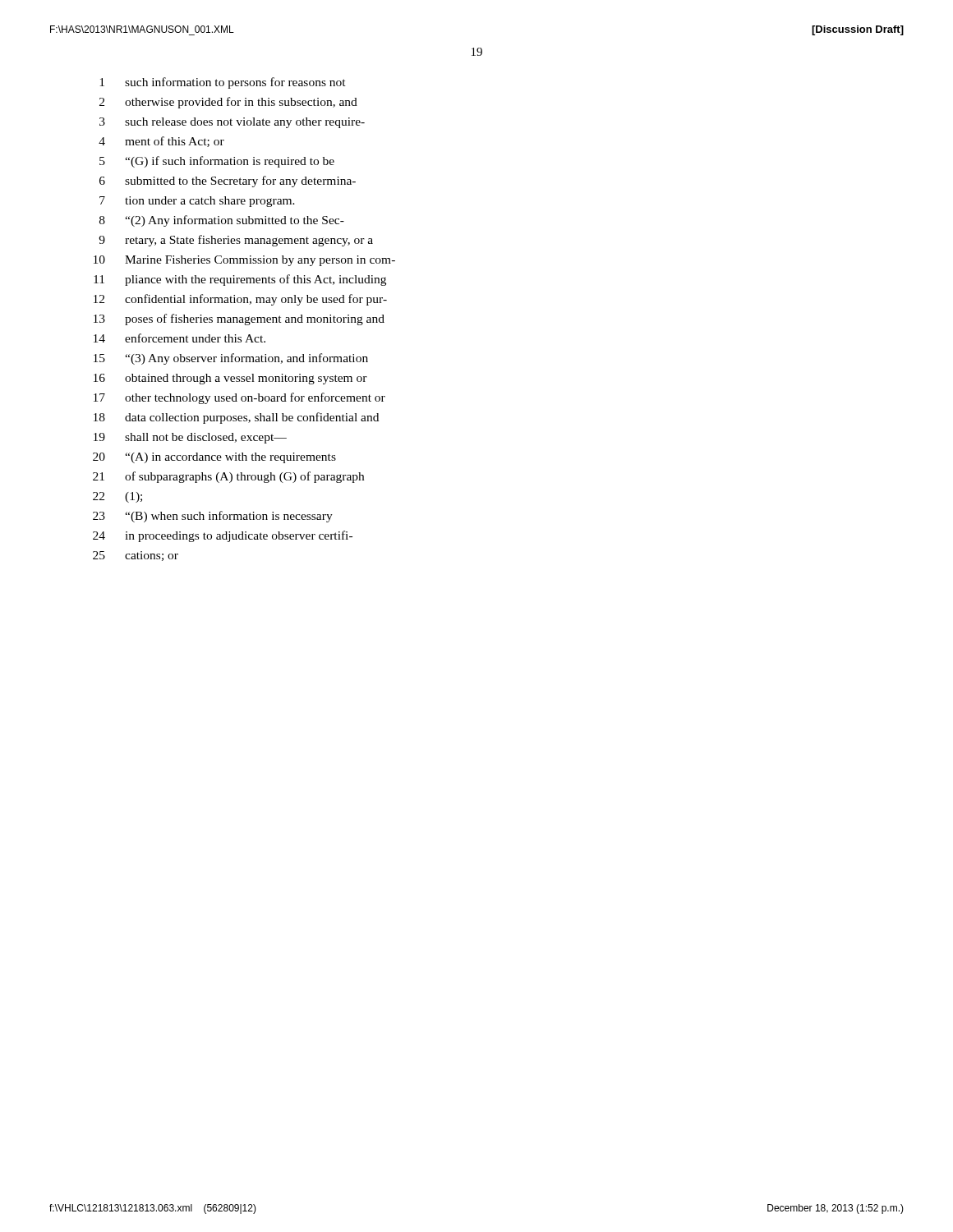Locate the passage starting "2 otherwise provided for in this subsection, and"

228,103
